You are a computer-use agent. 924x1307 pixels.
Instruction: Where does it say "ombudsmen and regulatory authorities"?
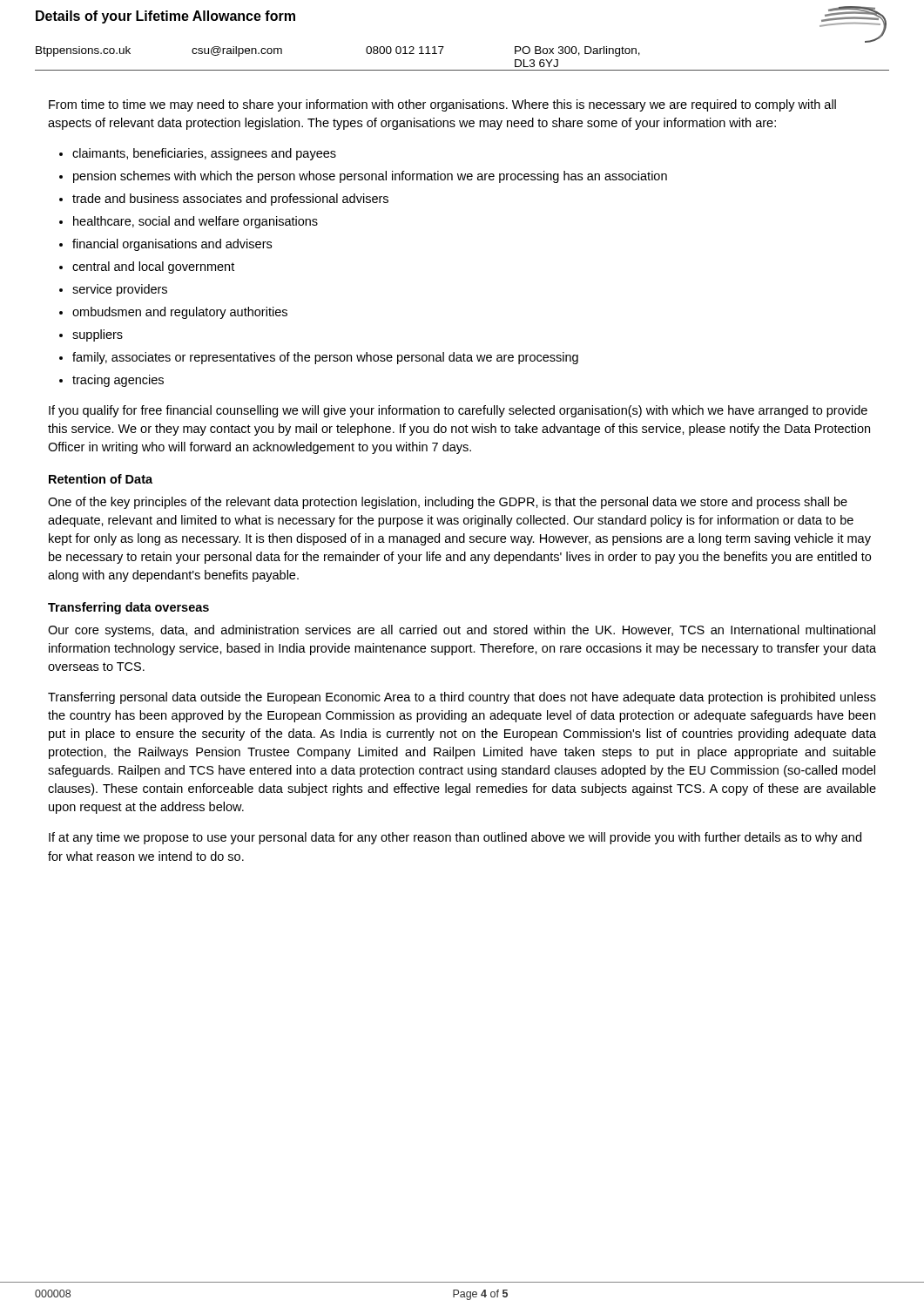coord(180,312)
